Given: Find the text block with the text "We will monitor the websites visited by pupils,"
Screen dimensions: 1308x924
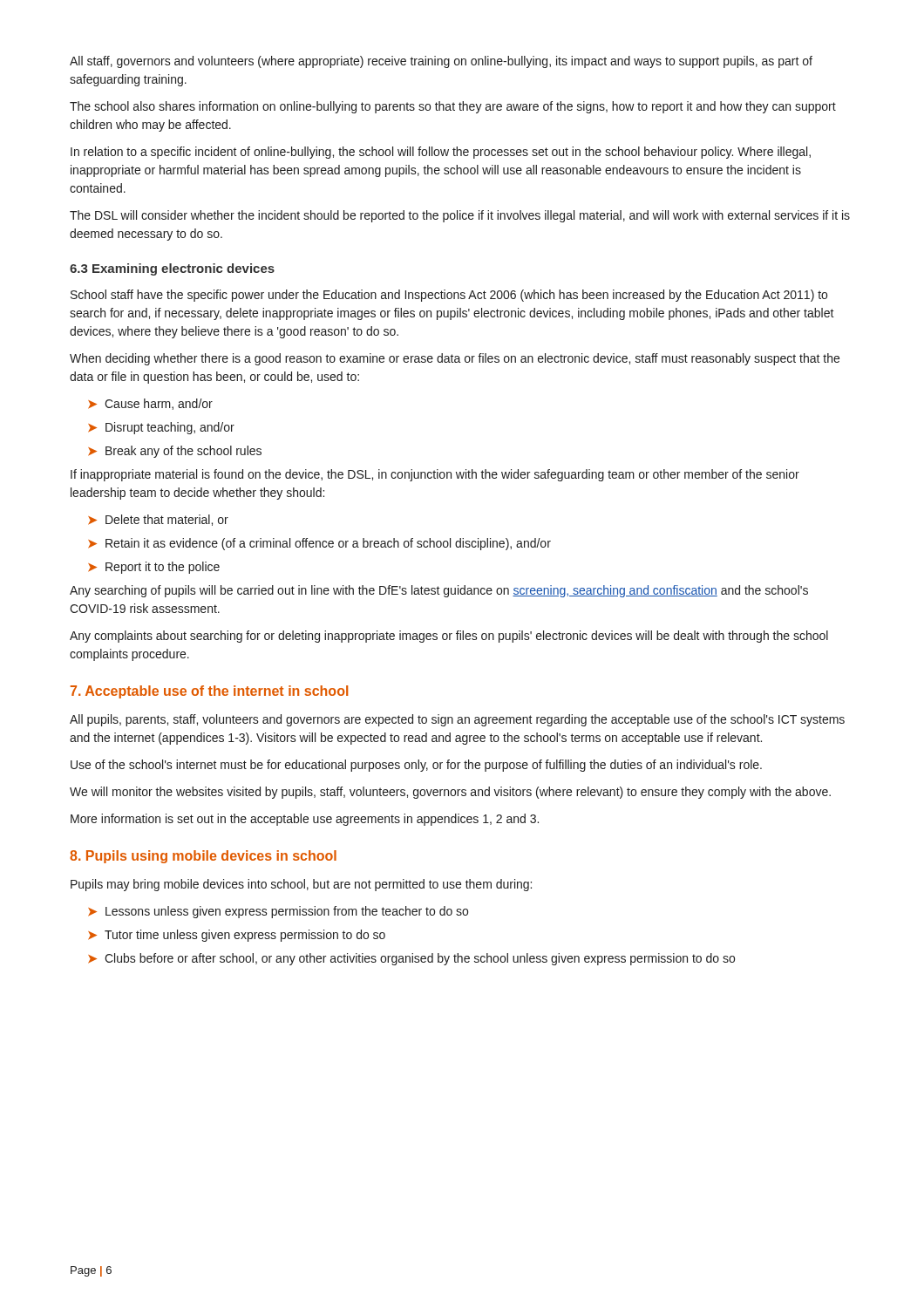Looking at the screenshot, I should pos(462,792).
